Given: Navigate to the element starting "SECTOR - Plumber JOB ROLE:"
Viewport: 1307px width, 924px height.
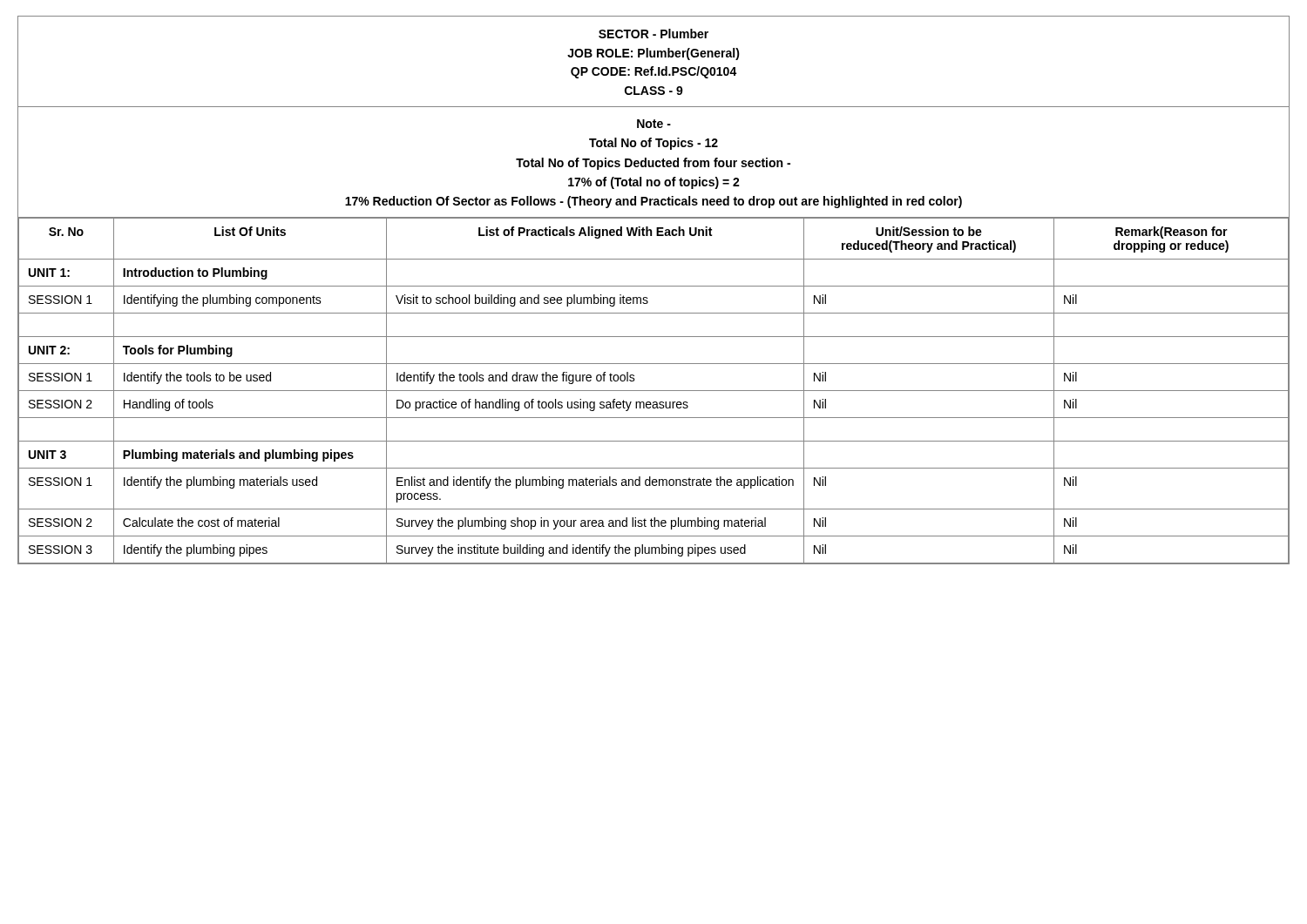Looking at the screenshot, I should pyautogui.click(x=654, y=63).
